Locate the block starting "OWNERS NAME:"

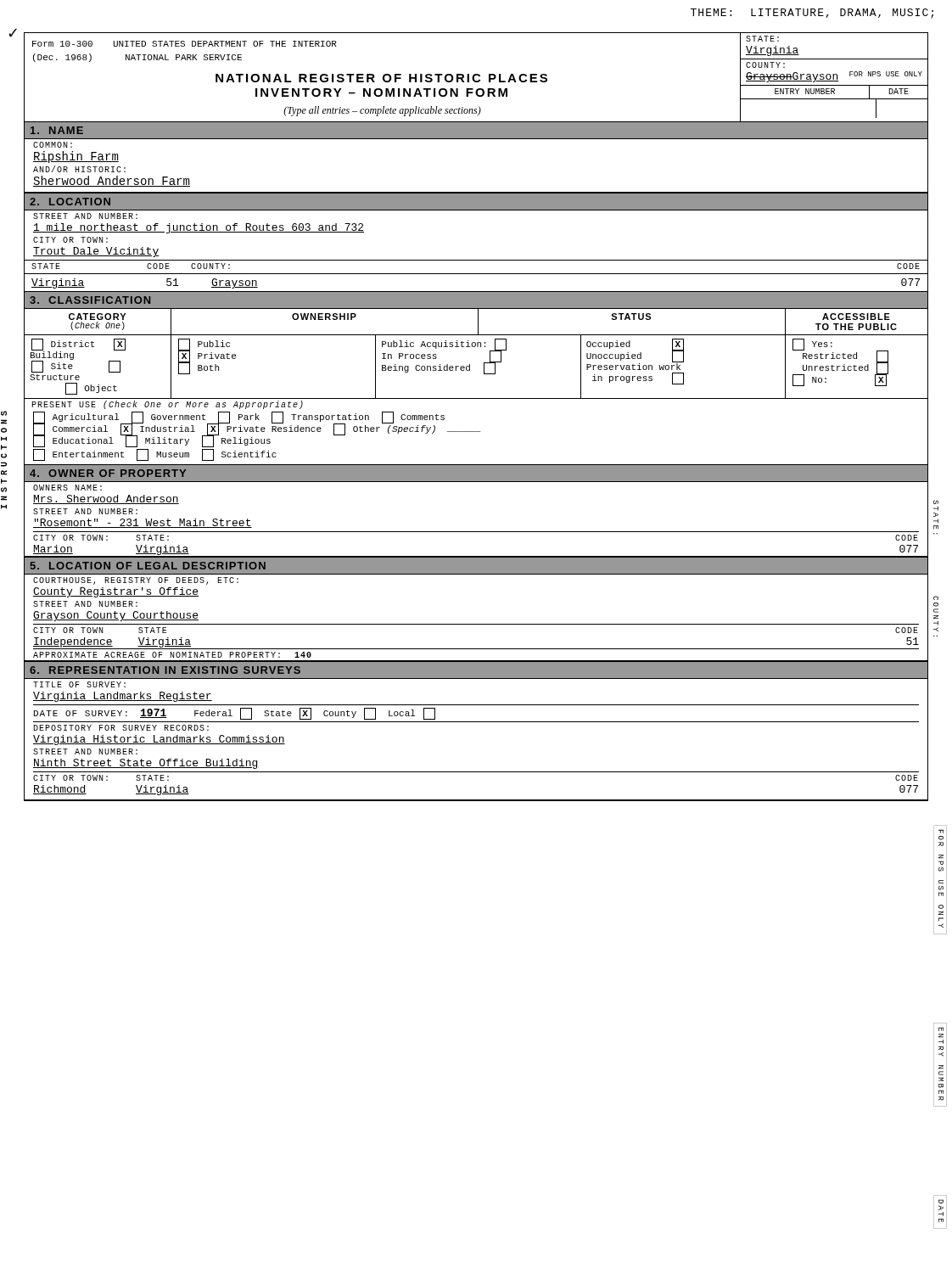click(x=69, y=488)
